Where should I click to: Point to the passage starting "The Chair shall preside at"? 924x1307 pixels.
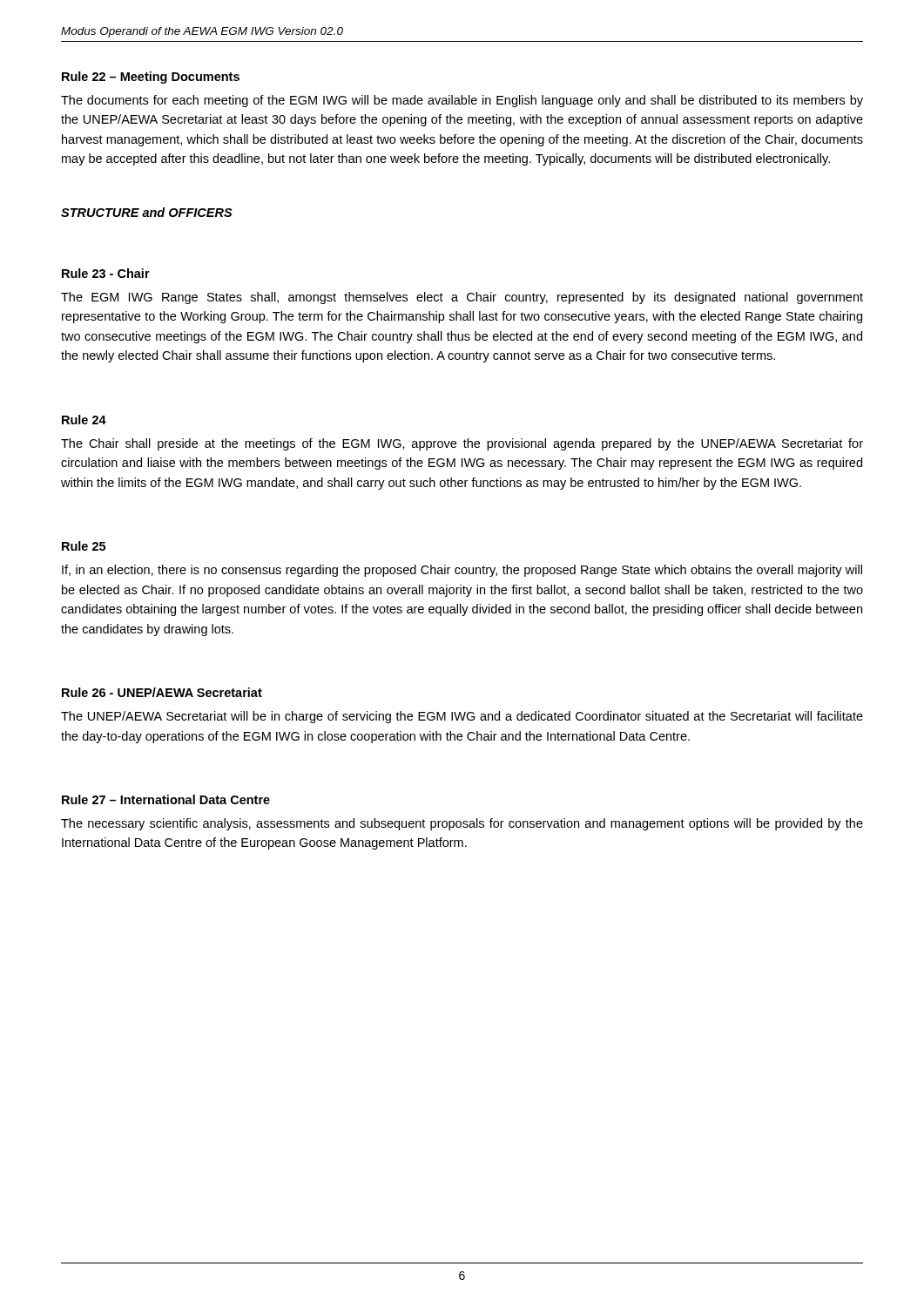coord(462,463)
